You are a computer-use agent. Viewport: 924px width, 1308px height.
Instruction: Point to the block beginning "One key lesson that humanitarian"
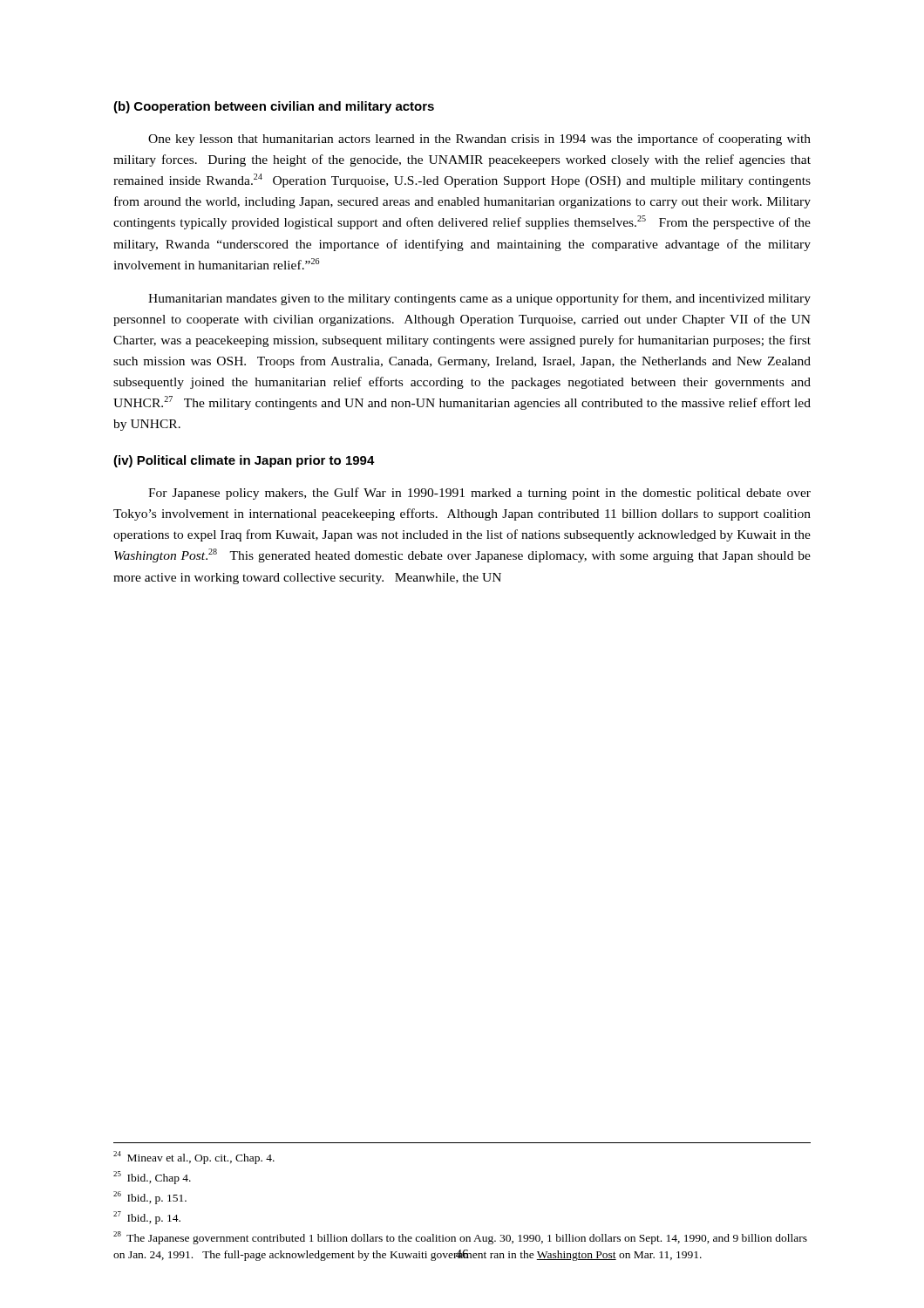(x=462, y=201)
